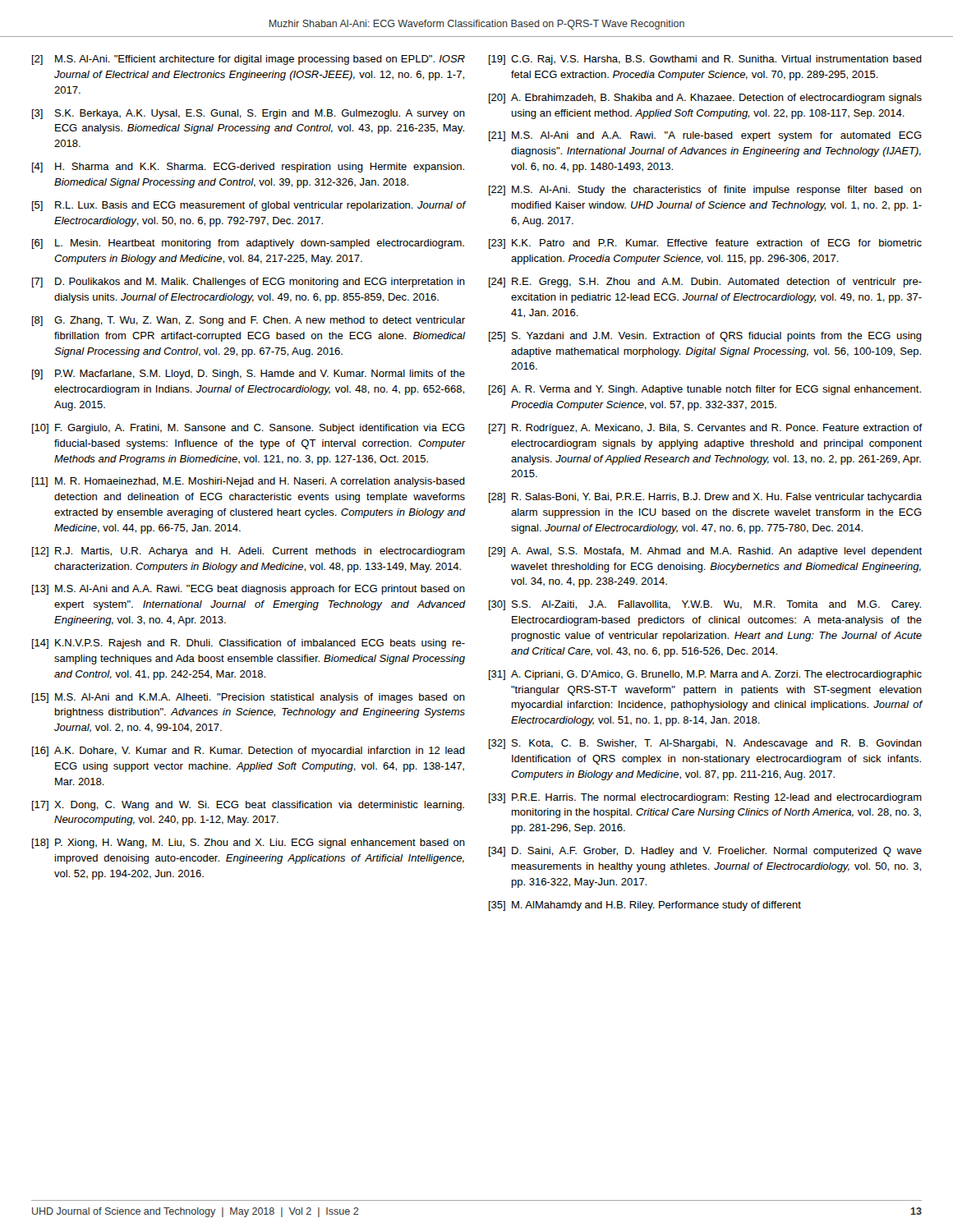
Task: Locate the list item with the text "[33] P.R.E. Harris. The normal electrocardiogram: Resting 12-lead"
Action: tap(705, 813)
